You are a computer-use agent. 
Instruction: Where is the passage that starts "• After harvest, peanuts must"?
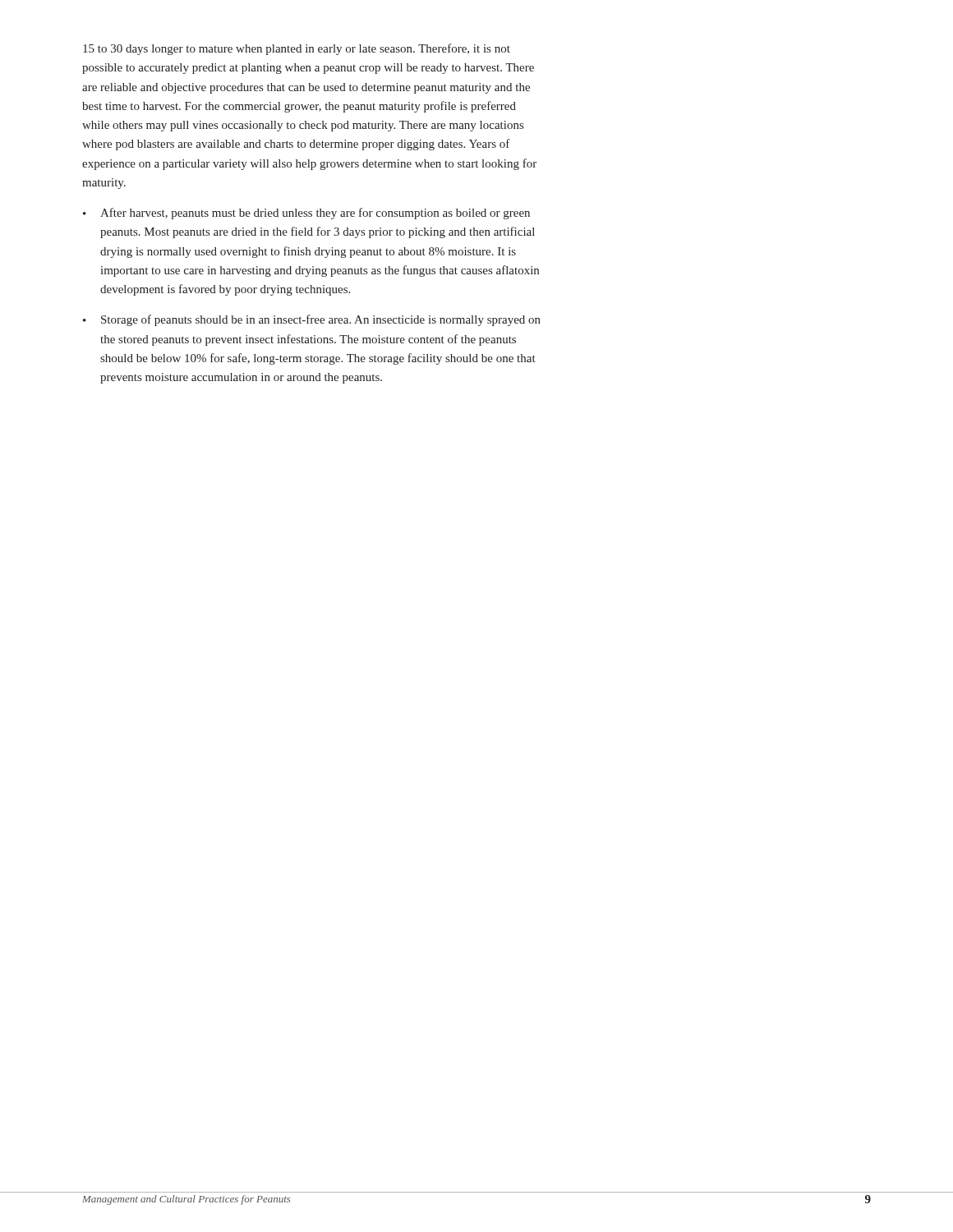312,251
